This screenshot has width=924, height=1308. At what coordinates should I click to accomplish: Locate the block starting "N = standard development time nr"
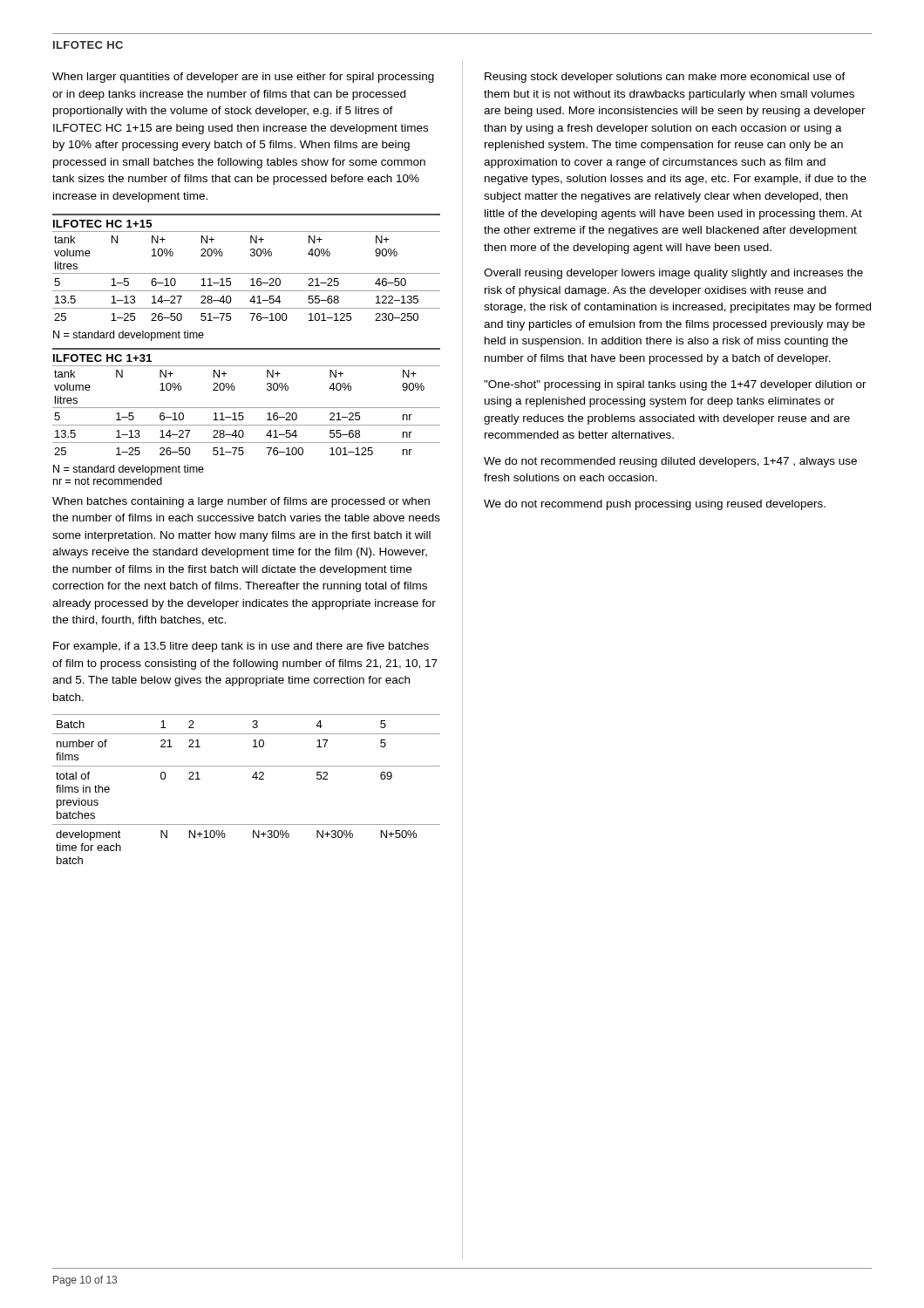(128, 475)
